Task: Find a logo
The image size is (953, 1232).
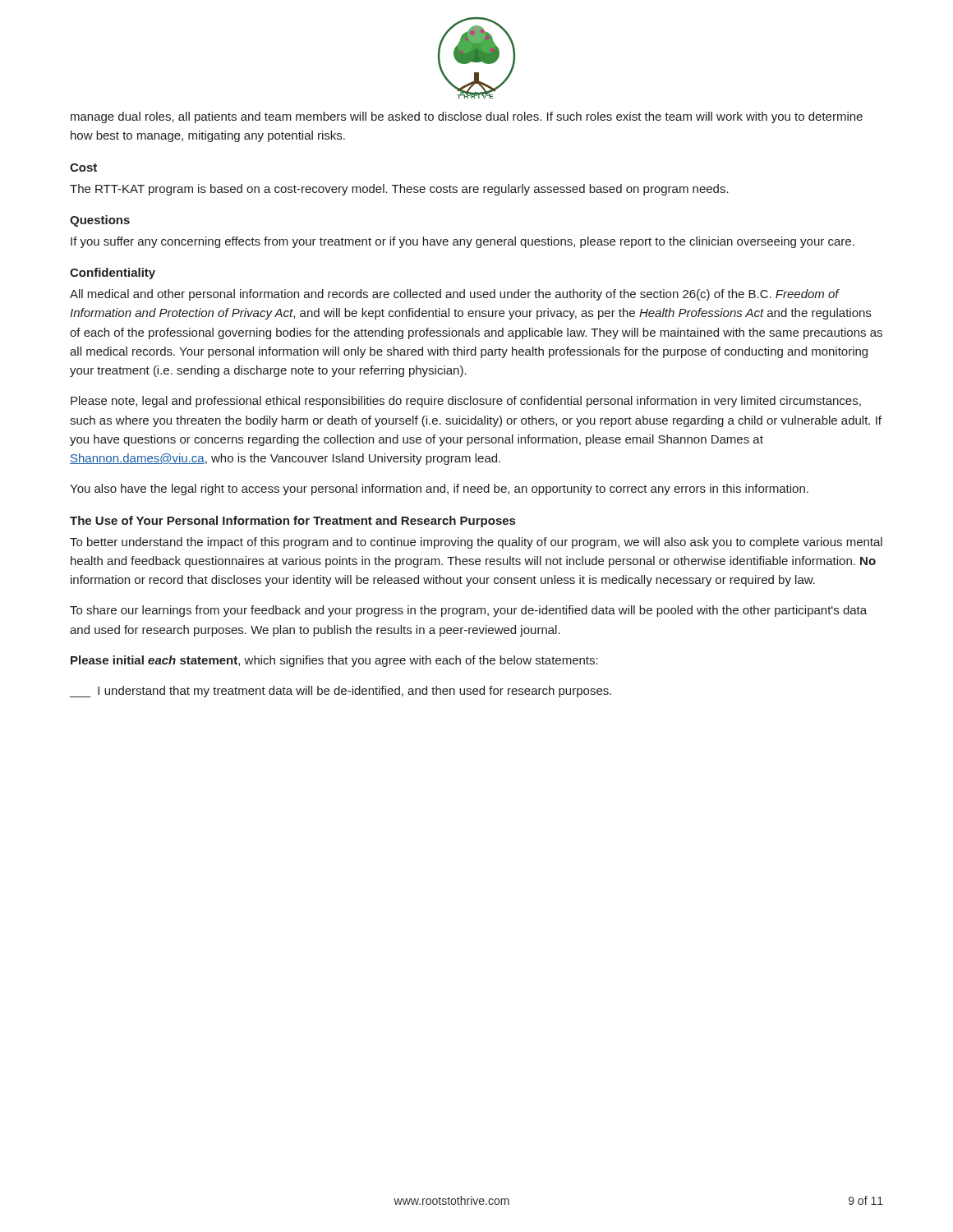Action: coord(476,58)
